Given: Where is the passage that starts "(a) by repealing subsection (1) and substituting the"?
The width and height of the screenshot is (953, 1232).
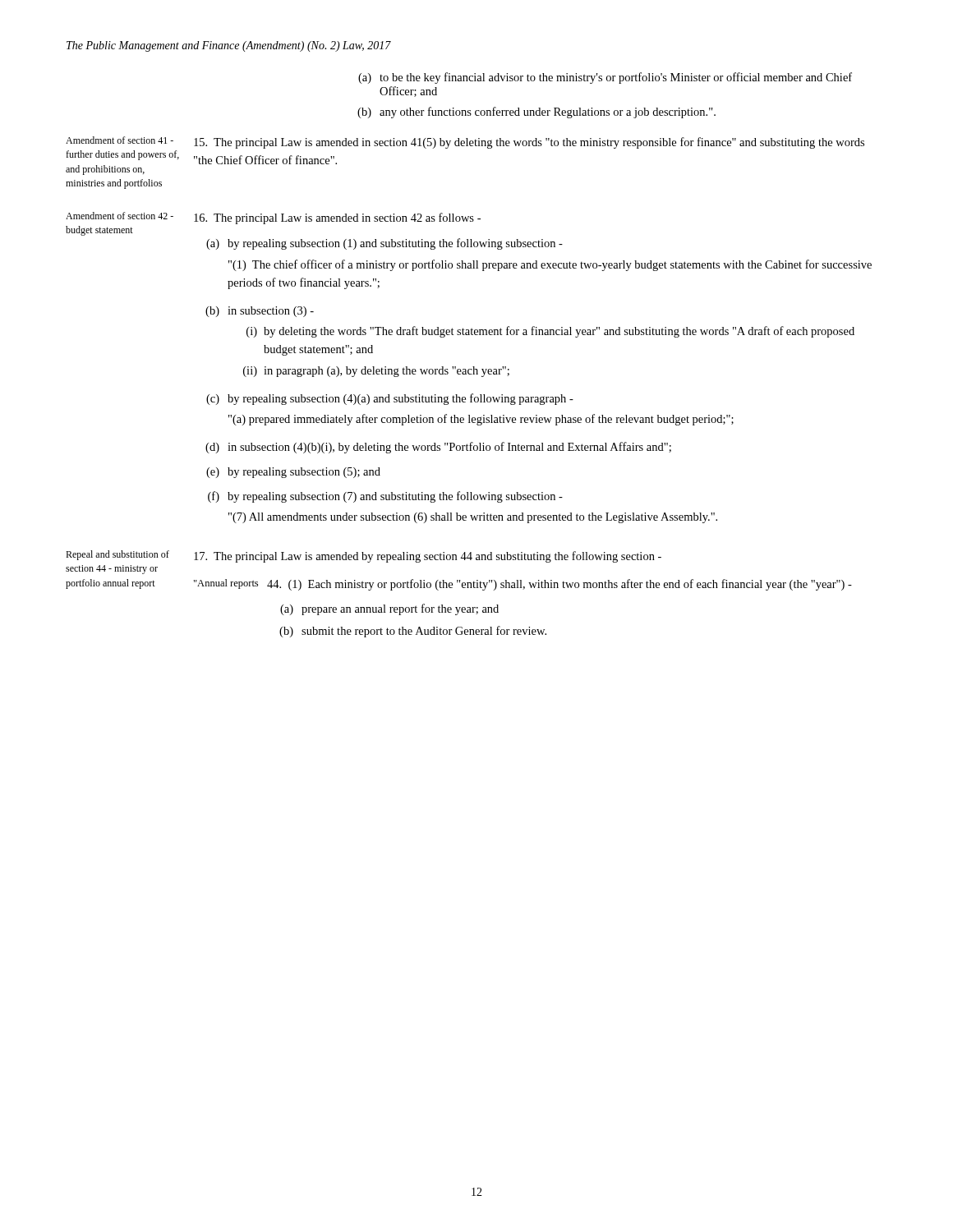Looking at the screenshot, I should point(540,265).
